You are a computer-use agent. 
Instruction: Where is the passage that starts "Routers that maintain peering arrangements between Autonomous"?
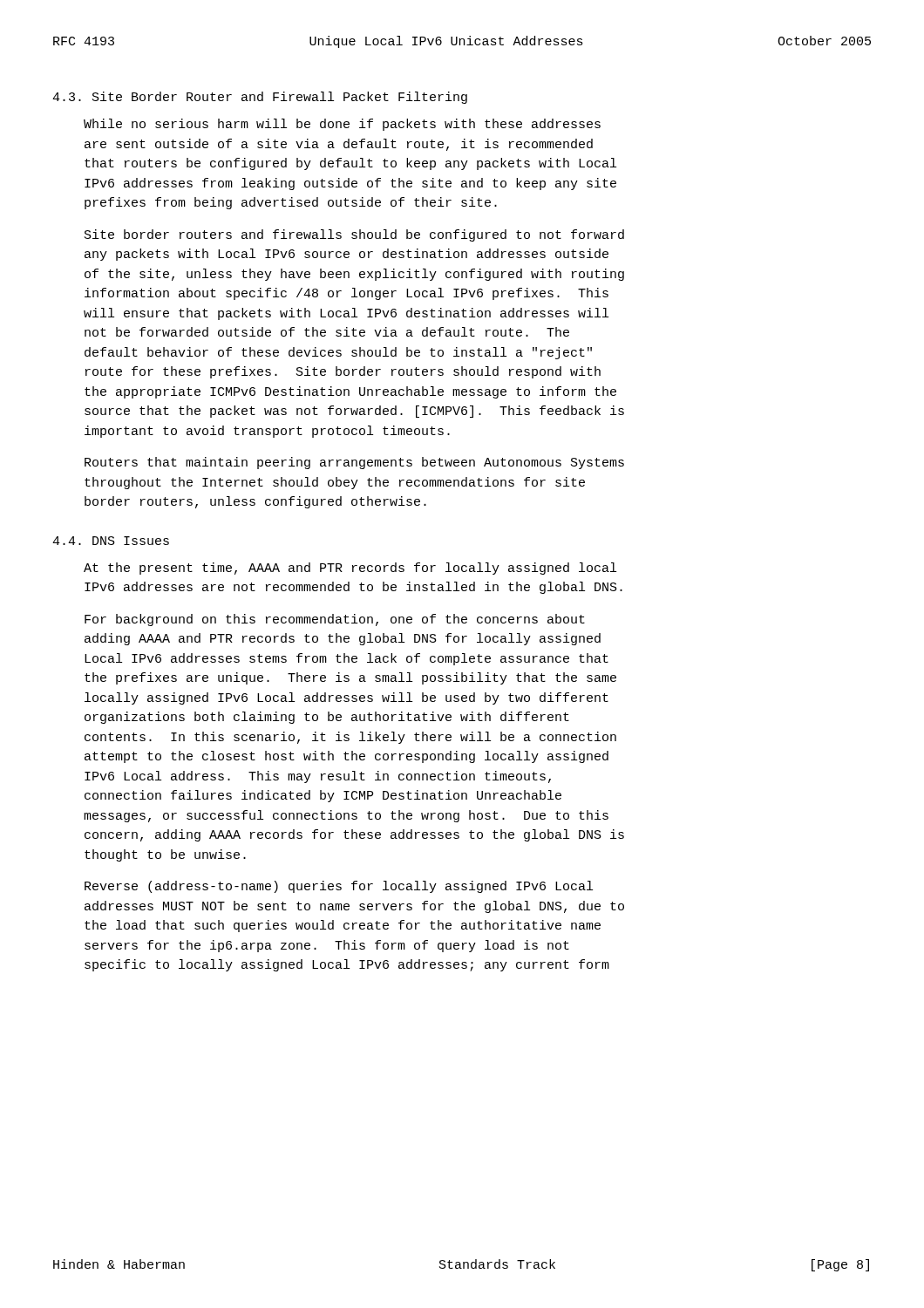(x=354, y=483)
